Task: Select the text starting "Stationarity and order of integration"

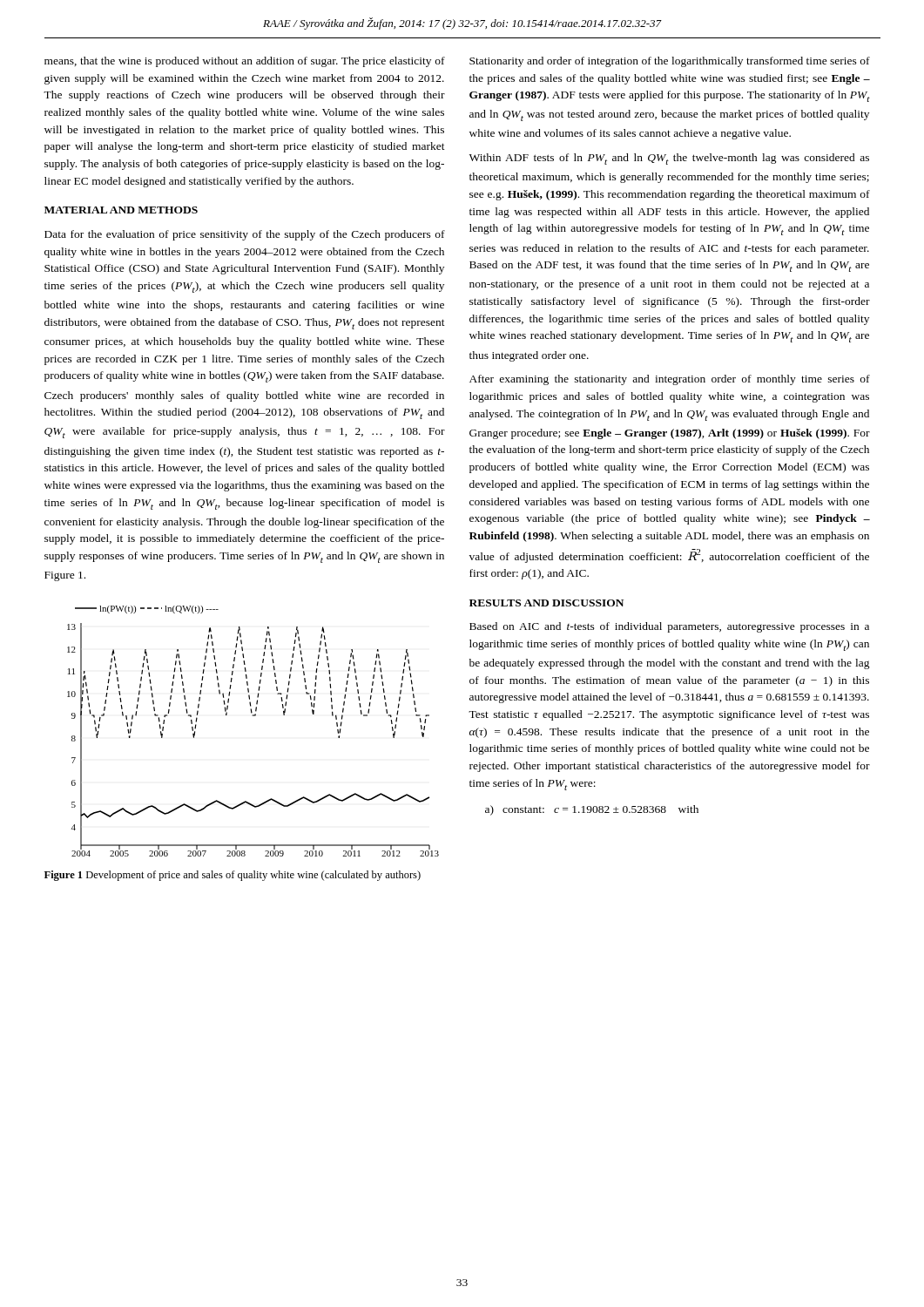Action: click(669, 97)
